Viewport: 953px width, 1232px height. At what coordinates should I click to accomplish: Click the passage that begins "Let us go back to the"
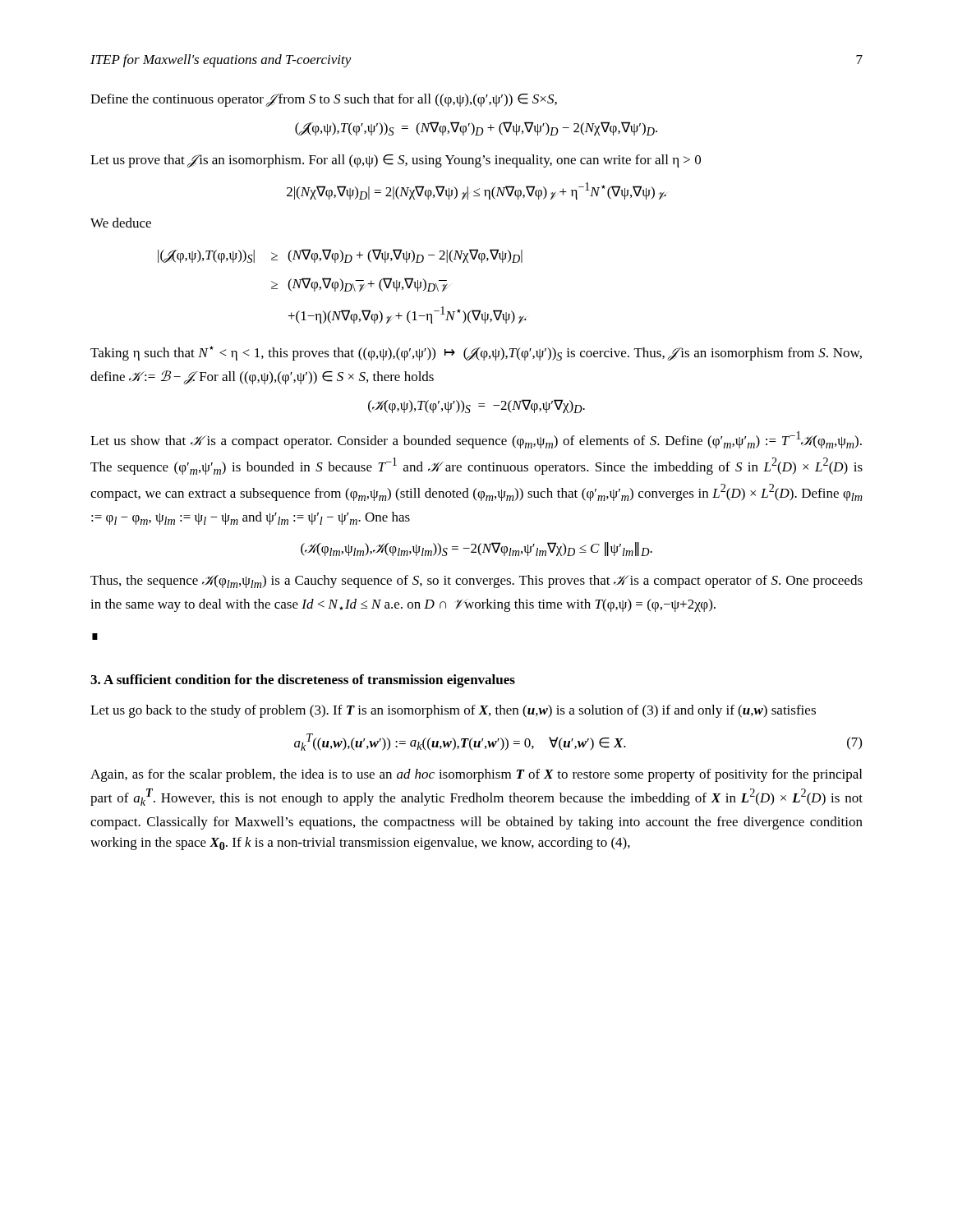(x=476, y=710)
